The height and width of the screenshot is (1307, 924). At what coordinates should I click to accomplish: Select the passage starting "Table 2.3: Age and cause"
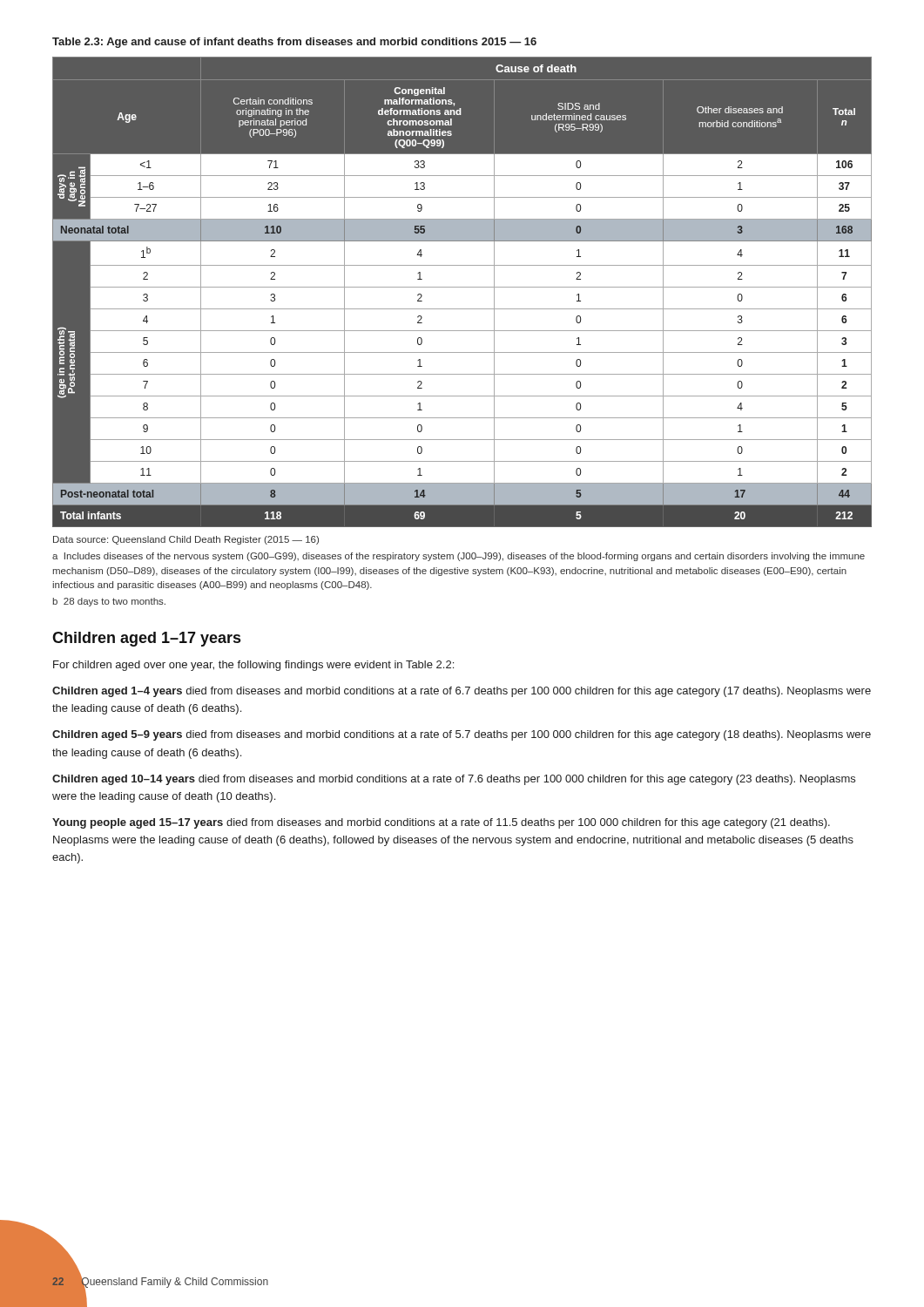[294, 41]
